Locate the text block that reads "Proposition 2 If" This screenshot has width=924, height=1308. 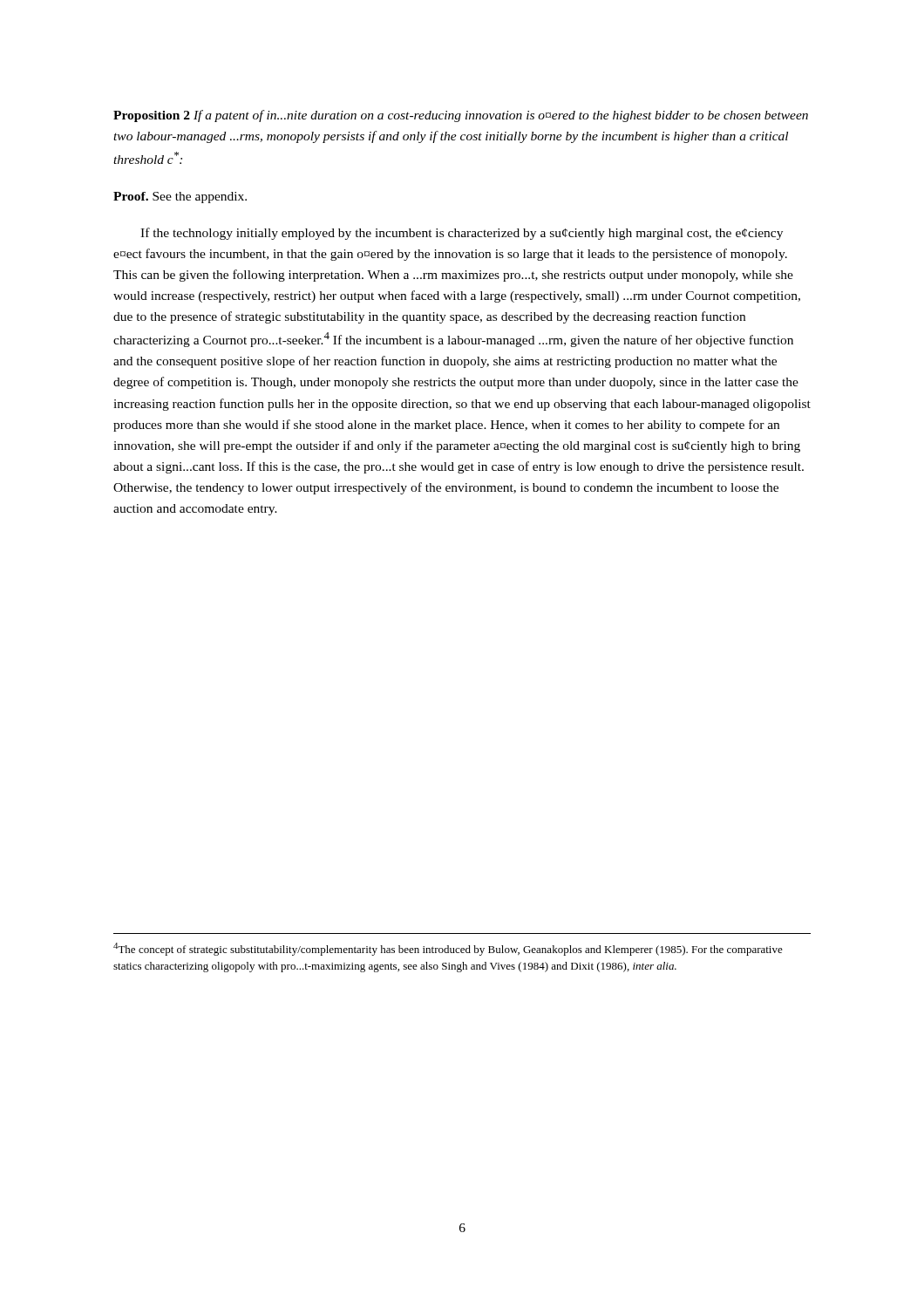[x=461, y=137]
